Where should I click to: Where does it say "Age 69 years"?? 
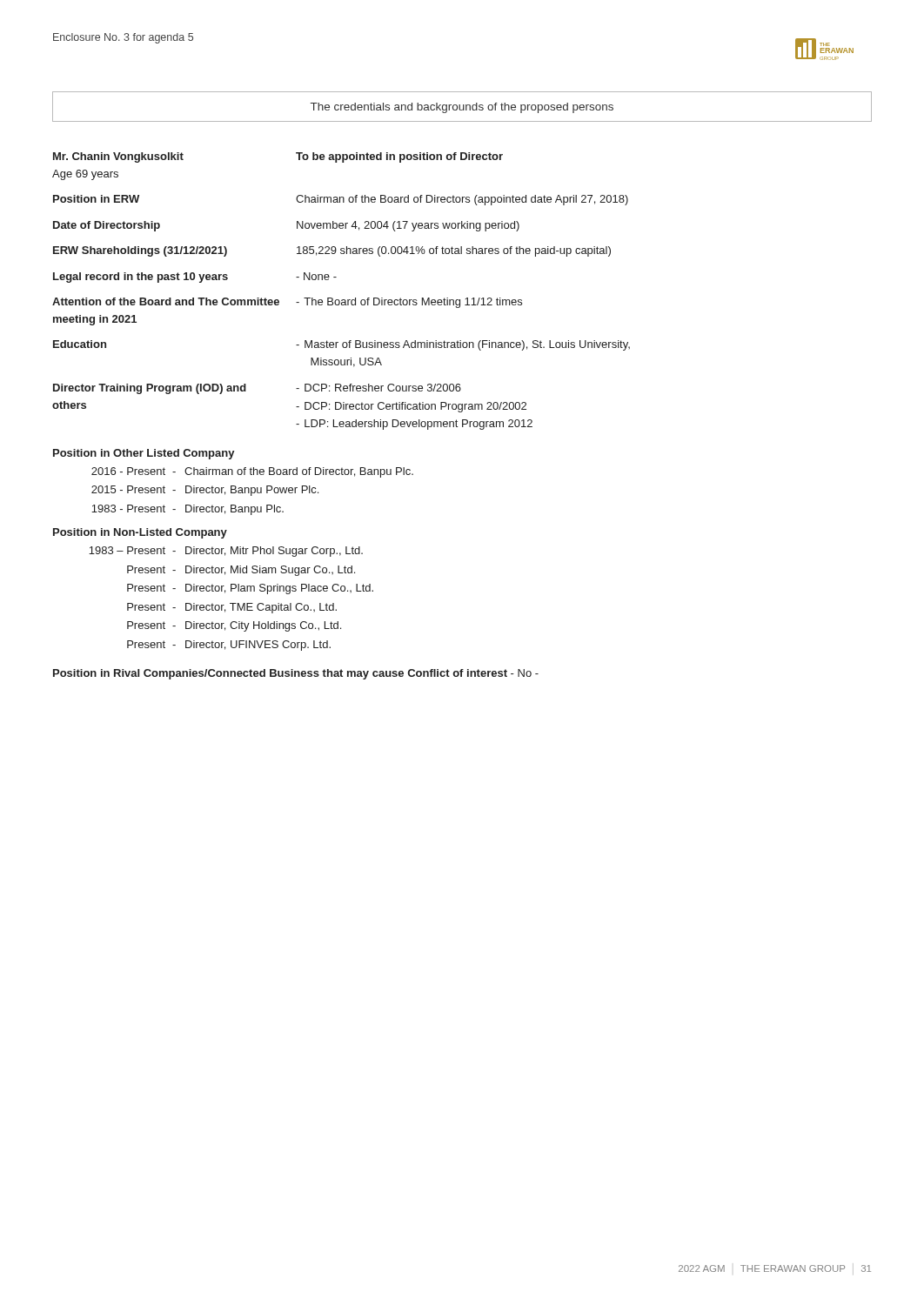(x=86, y=173)
